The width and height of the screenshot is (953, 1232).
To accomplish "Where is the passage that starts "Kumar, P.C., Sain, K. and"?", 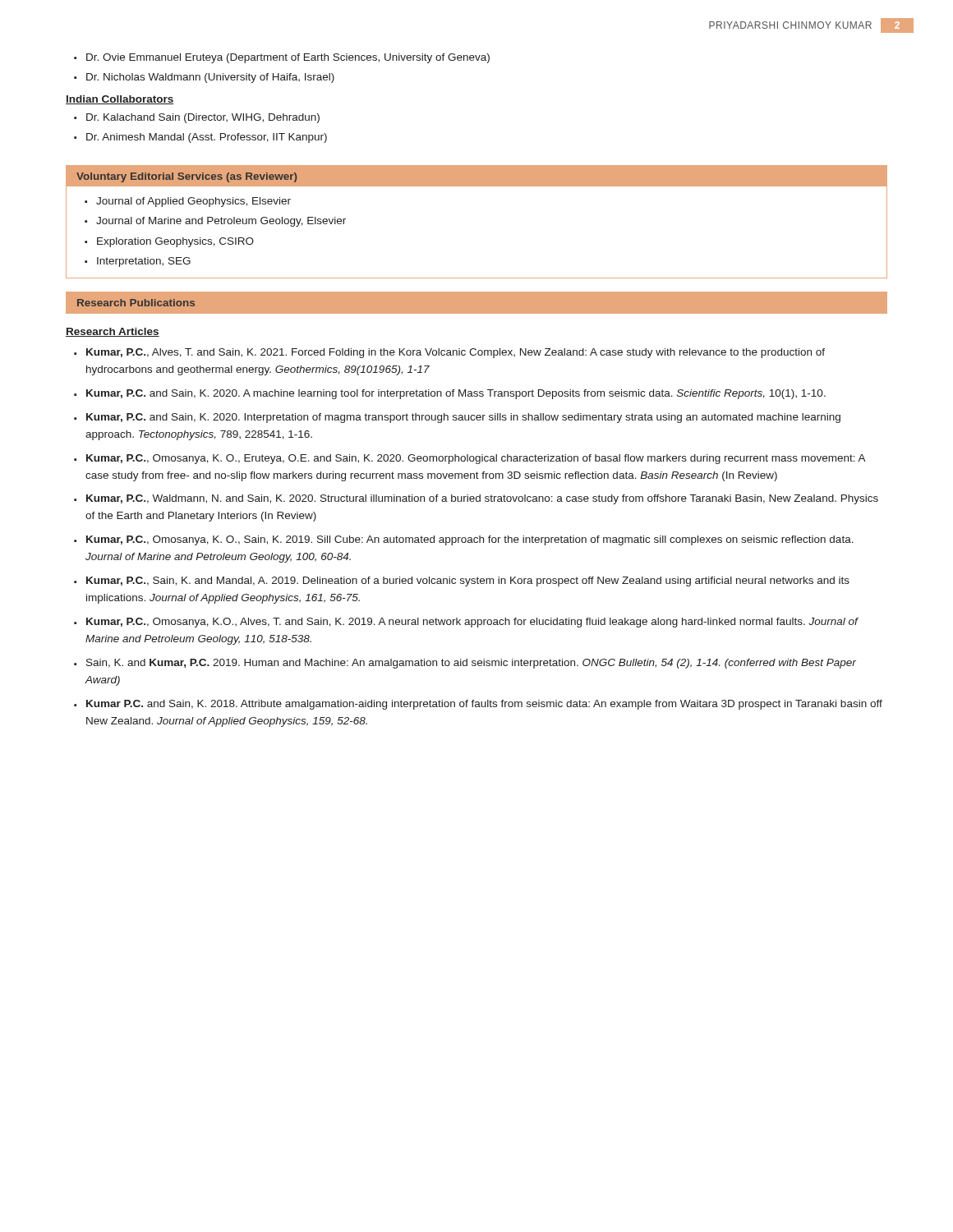I will coord(476,590).
